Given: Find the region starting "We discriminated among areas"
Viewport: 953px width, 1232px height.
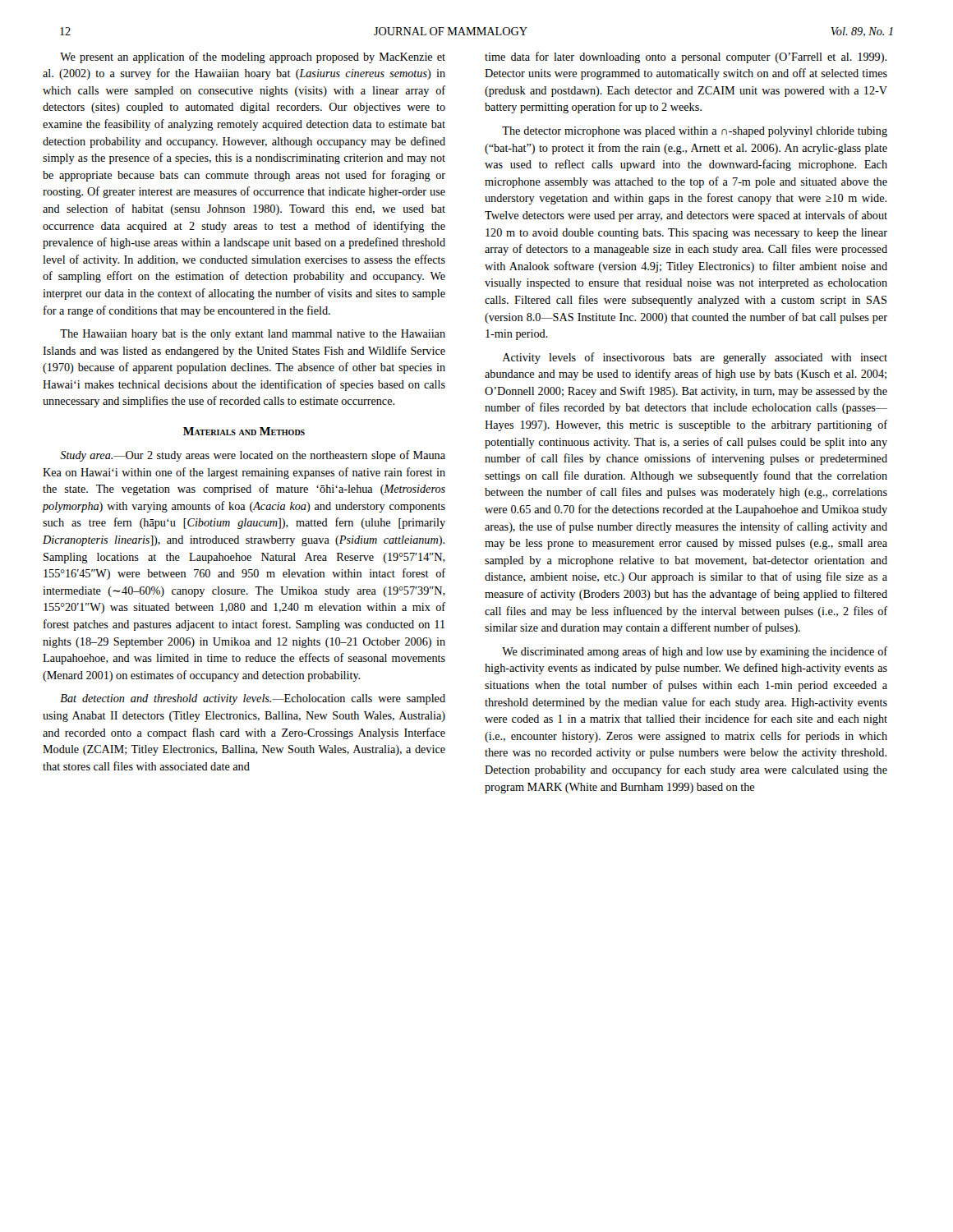Looking at the screenshot, I should coord(686,719).
